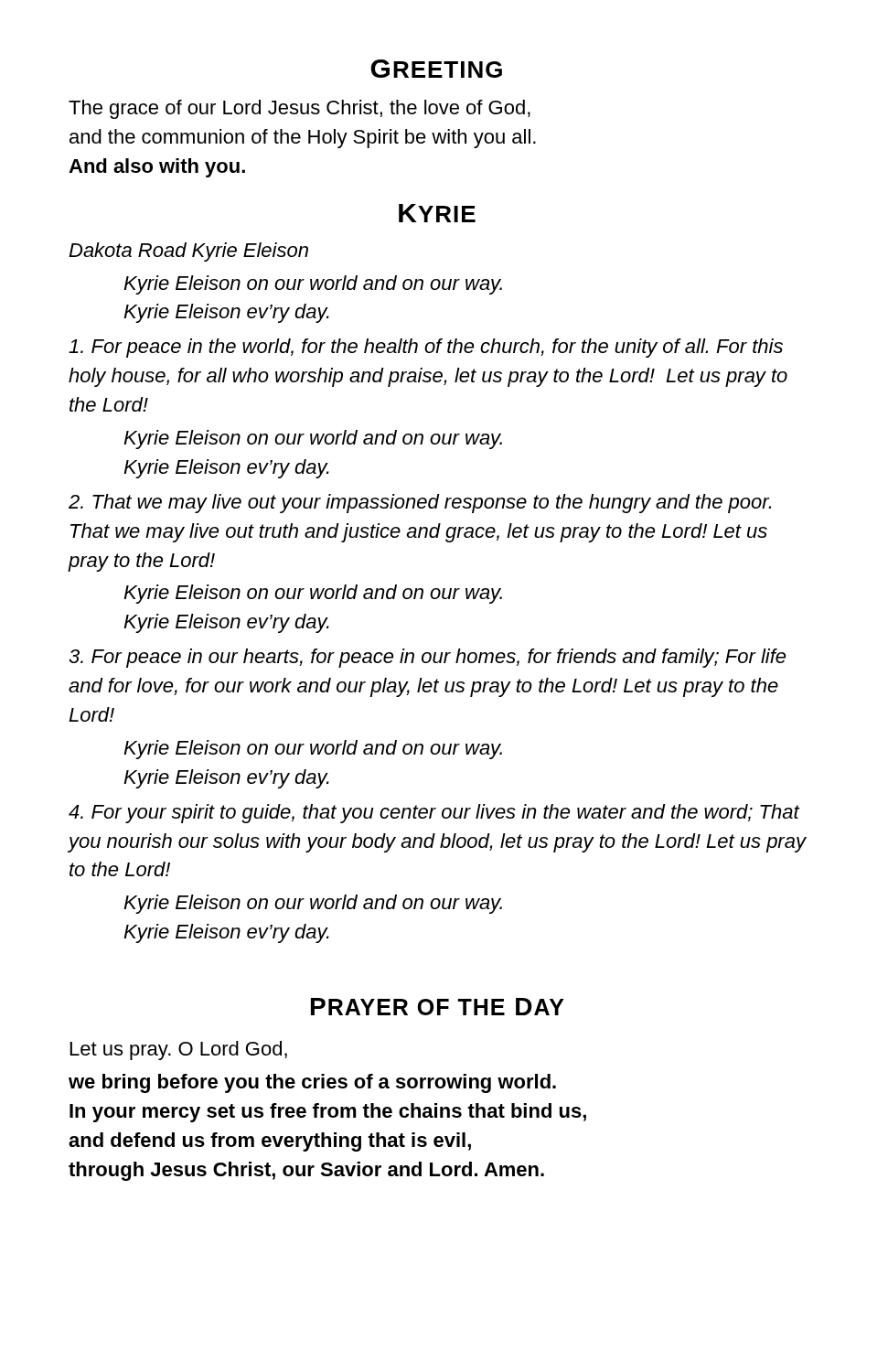The height and width of the screenshot is (1372, 888).
Task: Locate the element starting "For peace in our hearts, for peace"
Action: (x=428, y=686)
